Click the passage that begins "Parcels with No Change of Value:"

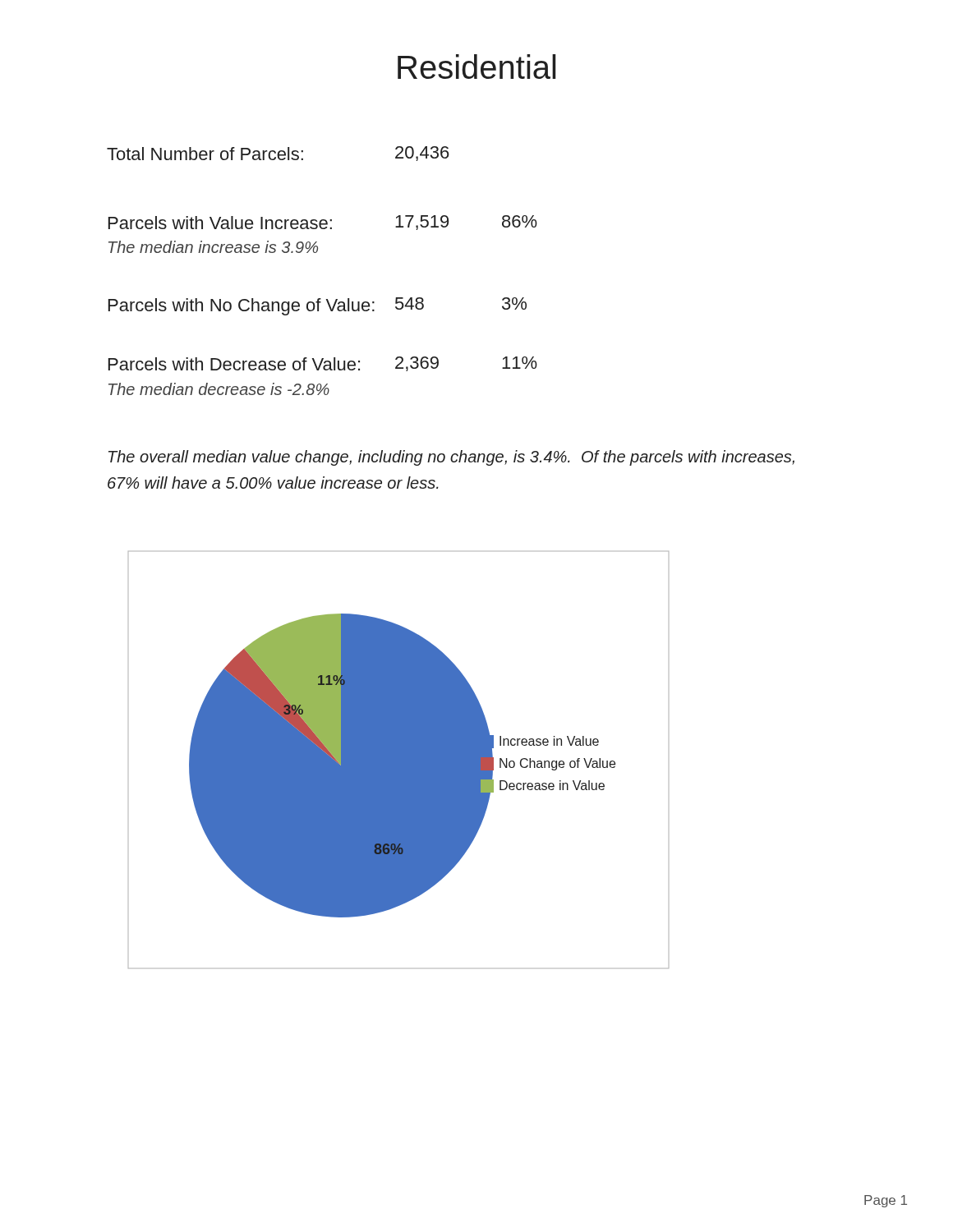click(x=337, y=306)
